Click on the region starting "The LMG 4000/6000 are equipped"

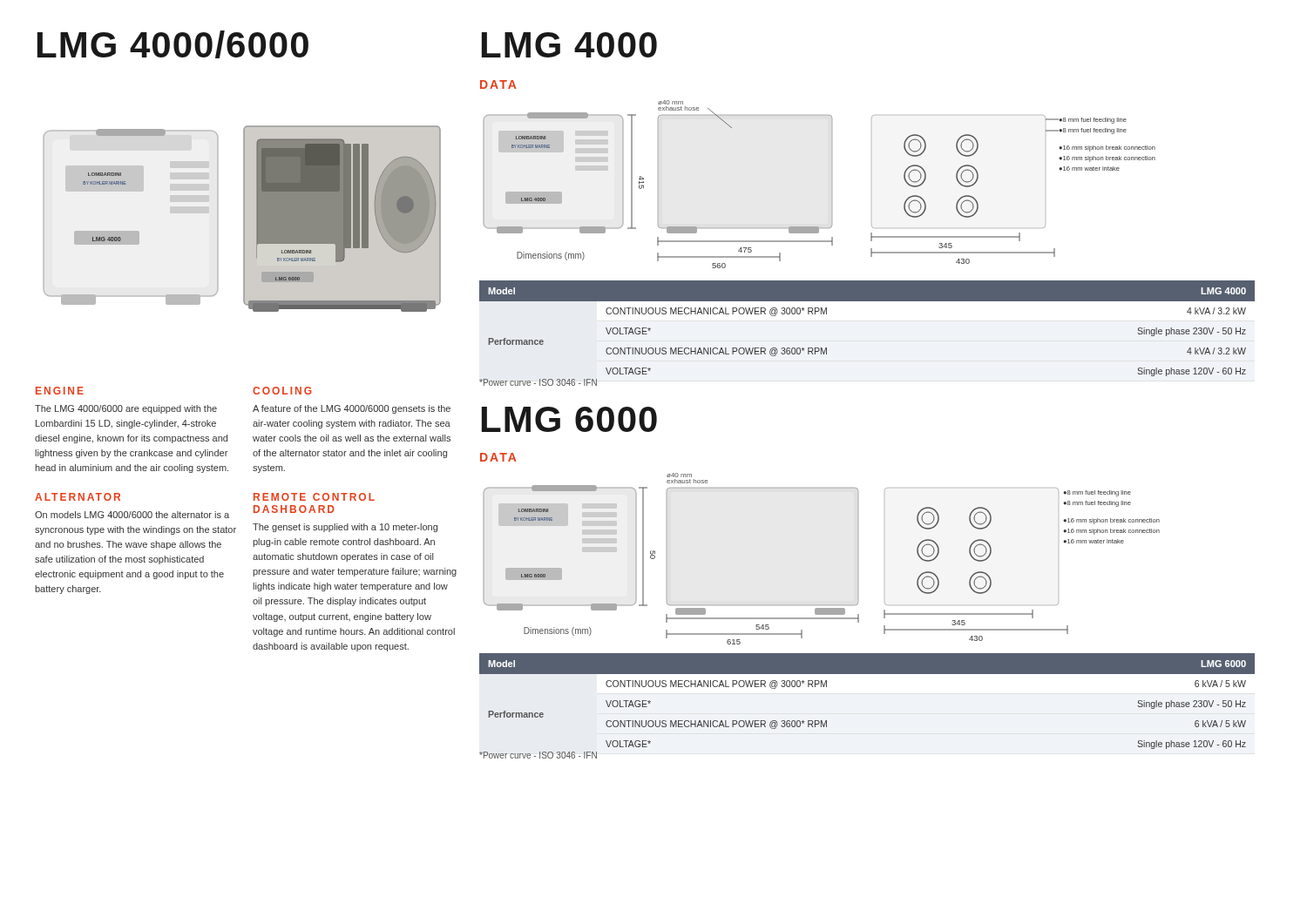click(x=137, y=439)
